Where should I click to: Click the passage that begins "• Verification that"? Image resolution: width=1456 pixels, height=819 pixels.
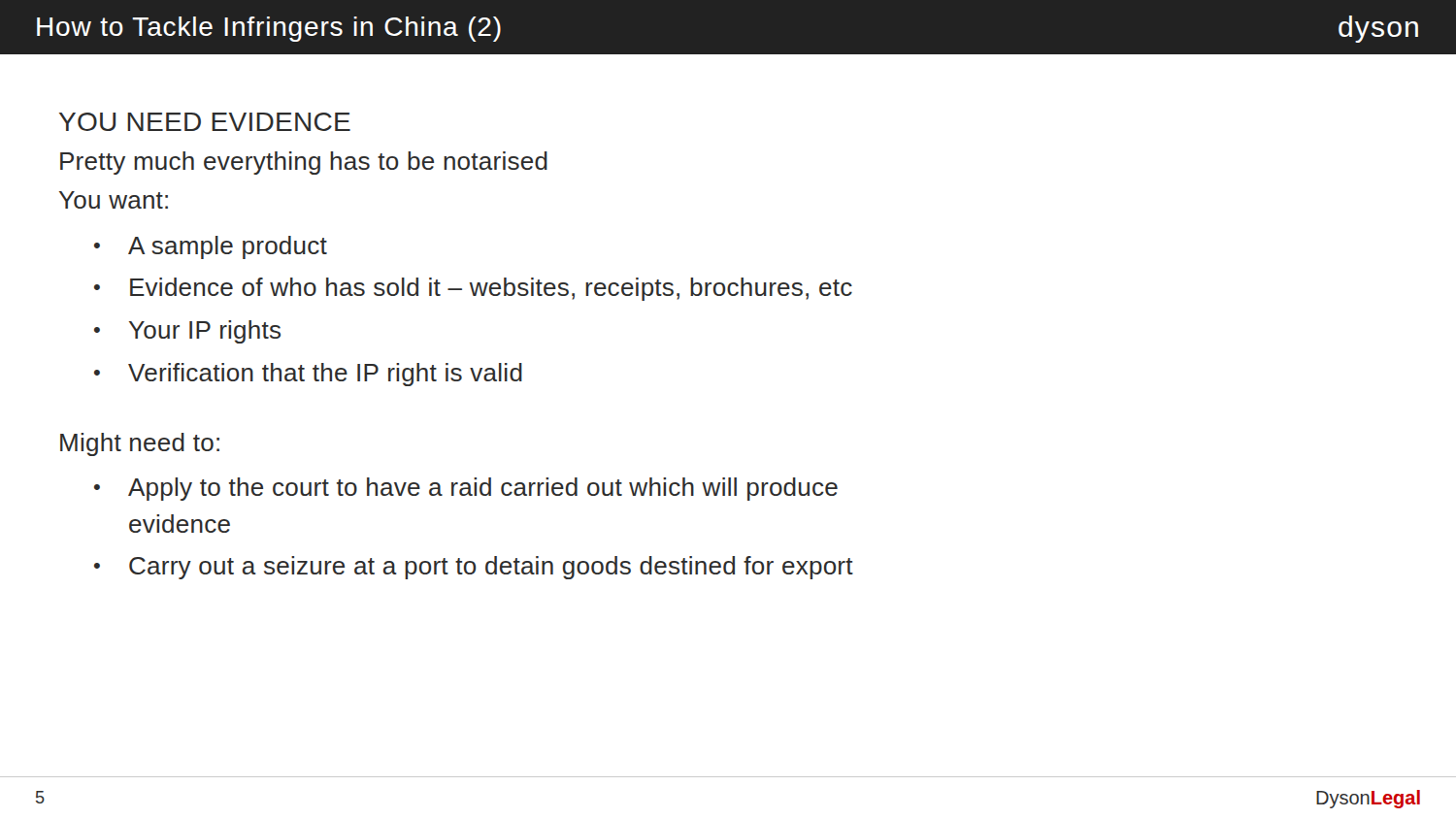(324, 374)
